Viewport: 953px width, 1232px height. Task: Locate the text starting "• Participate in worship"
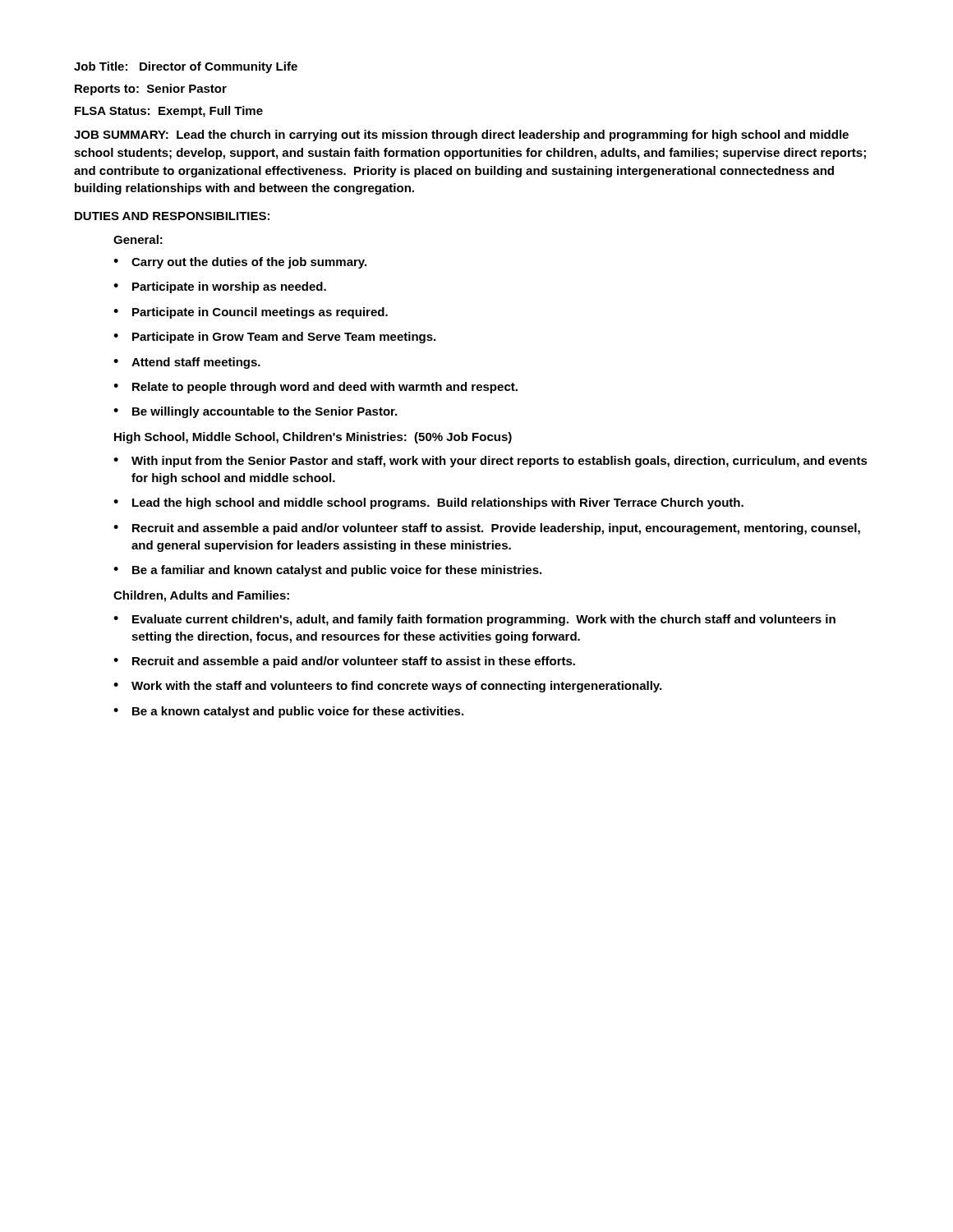coord(220,287)
